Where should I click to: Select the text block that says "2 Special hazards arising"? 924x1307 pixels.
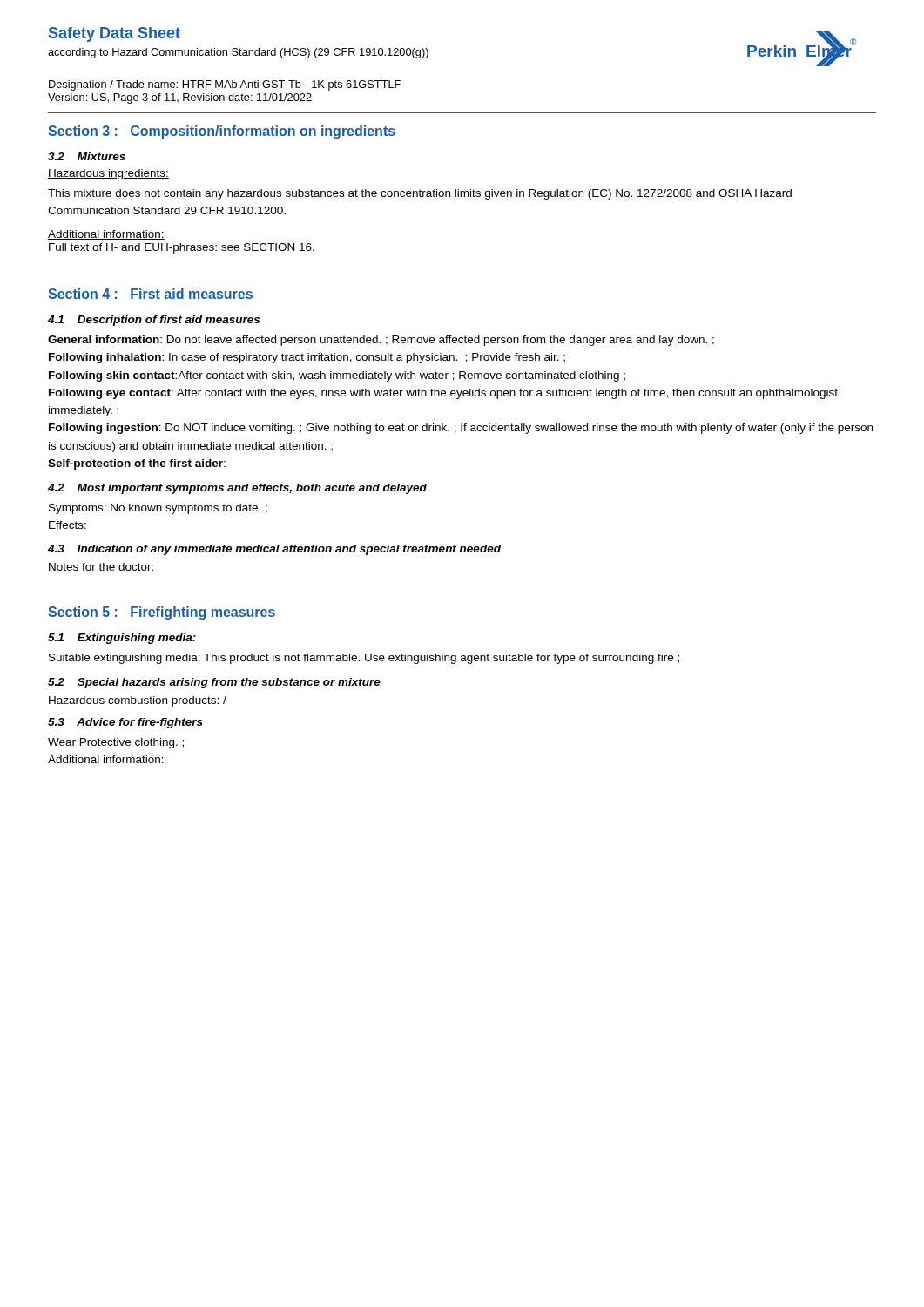[214, 682]
